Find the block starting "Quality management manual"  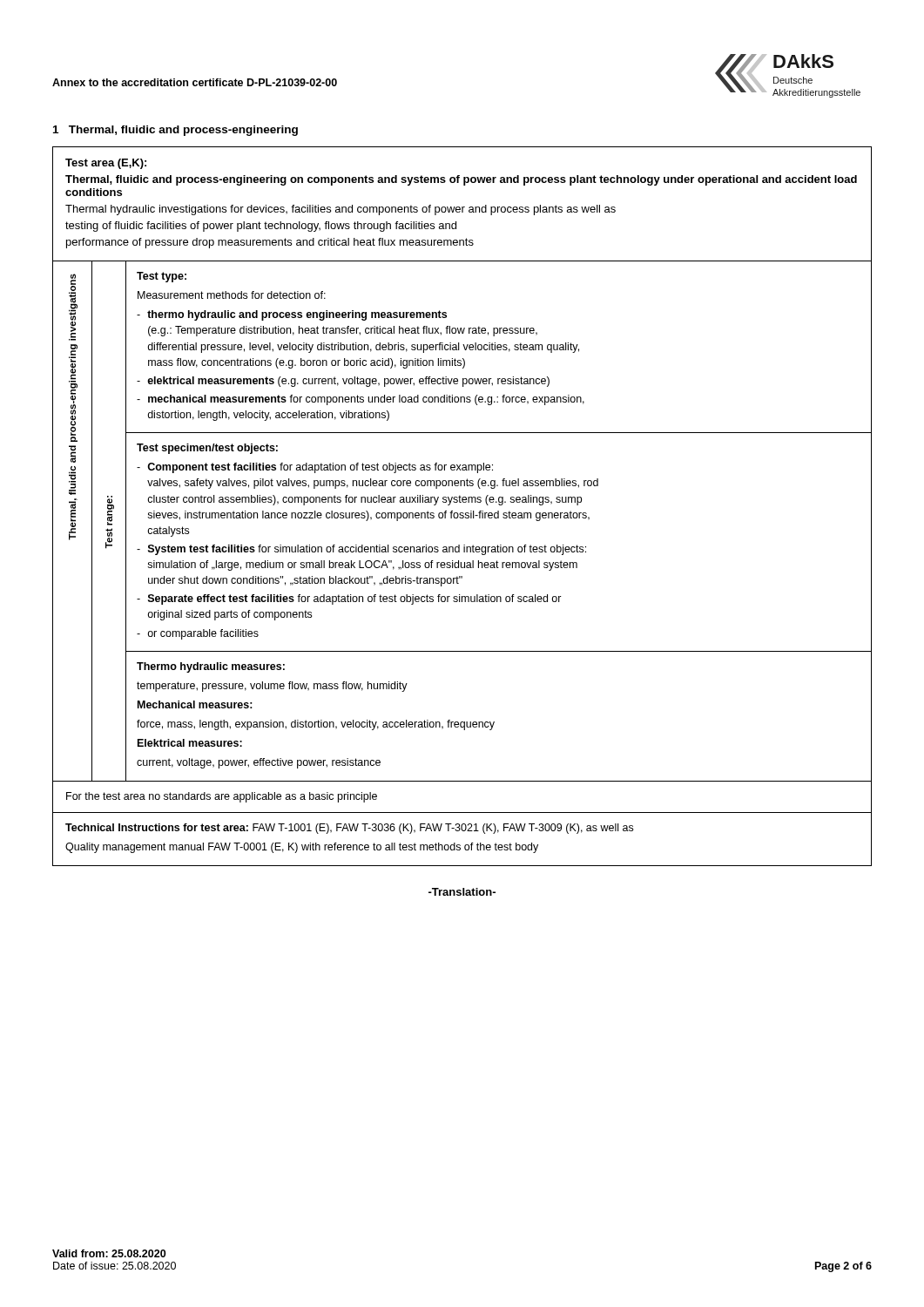[x=302, y=847]
